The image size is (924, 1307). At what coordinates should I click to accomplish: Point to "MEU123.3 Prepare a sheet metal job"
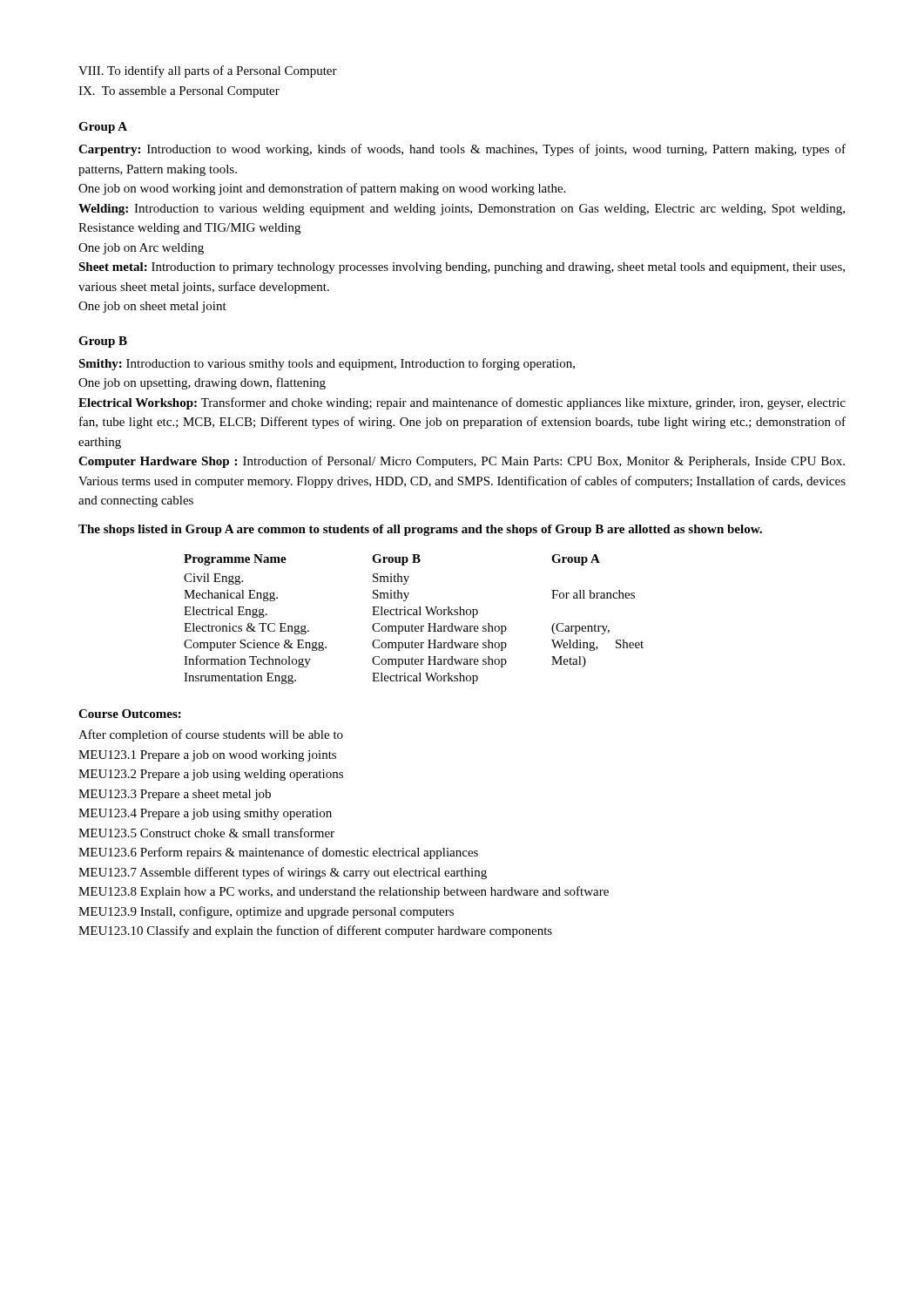tap(175, 793)
